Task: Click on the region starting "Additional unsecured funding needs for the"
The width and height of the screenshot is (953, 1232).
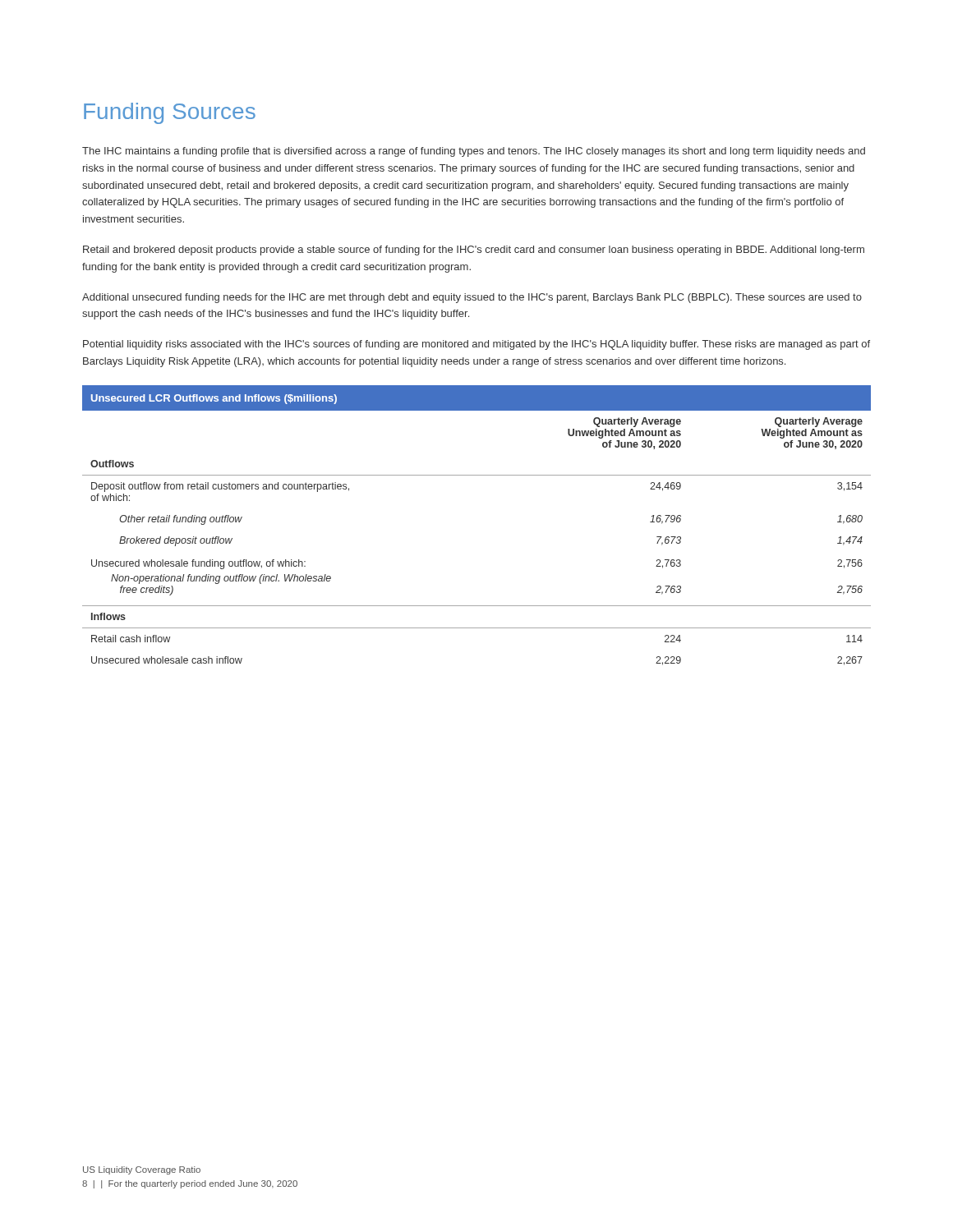Action: 472,305
